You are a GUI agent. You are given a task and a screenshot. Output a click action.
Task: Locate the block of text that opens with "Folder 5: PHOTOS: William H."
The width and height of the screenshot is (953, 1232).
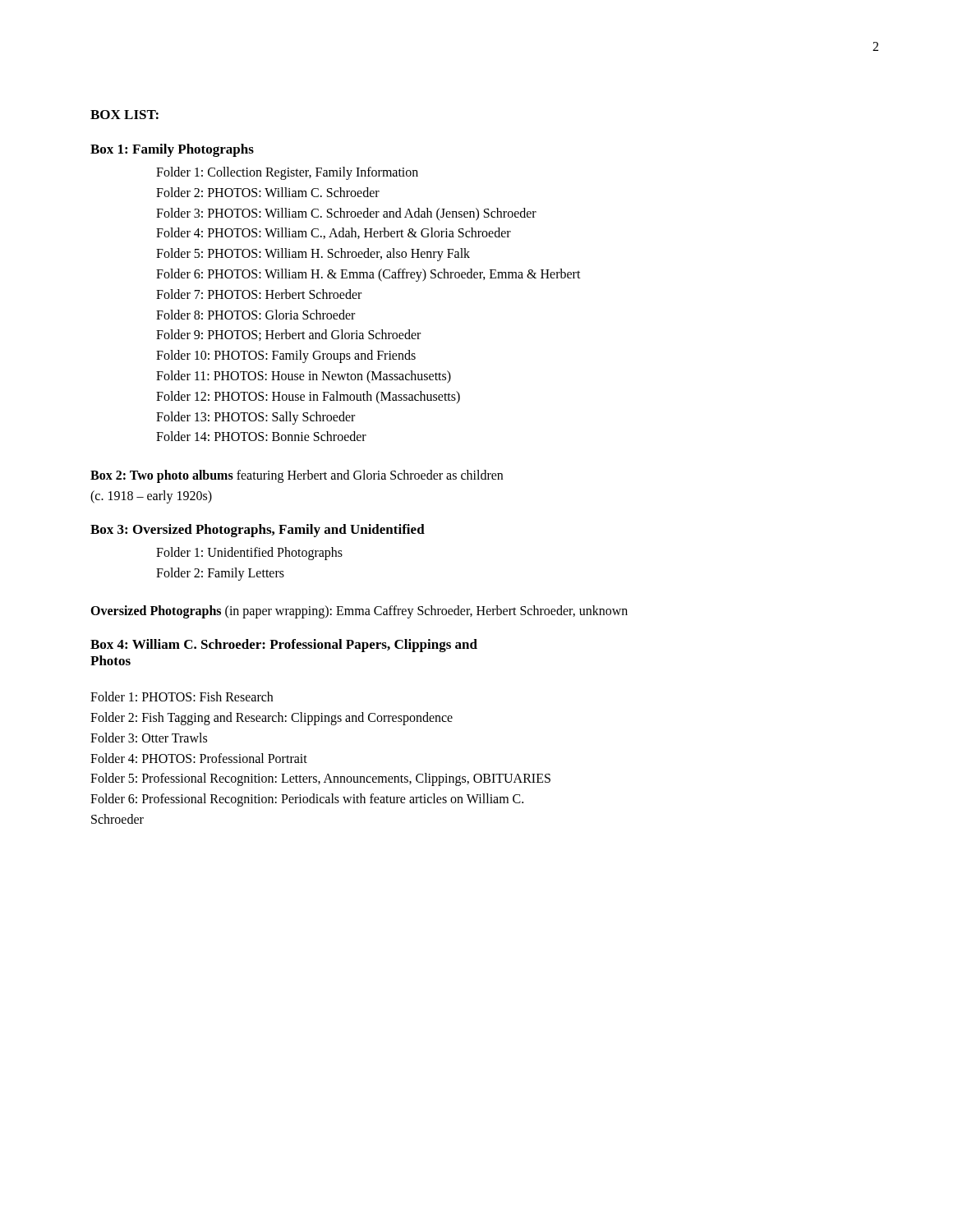click(313, 254)
